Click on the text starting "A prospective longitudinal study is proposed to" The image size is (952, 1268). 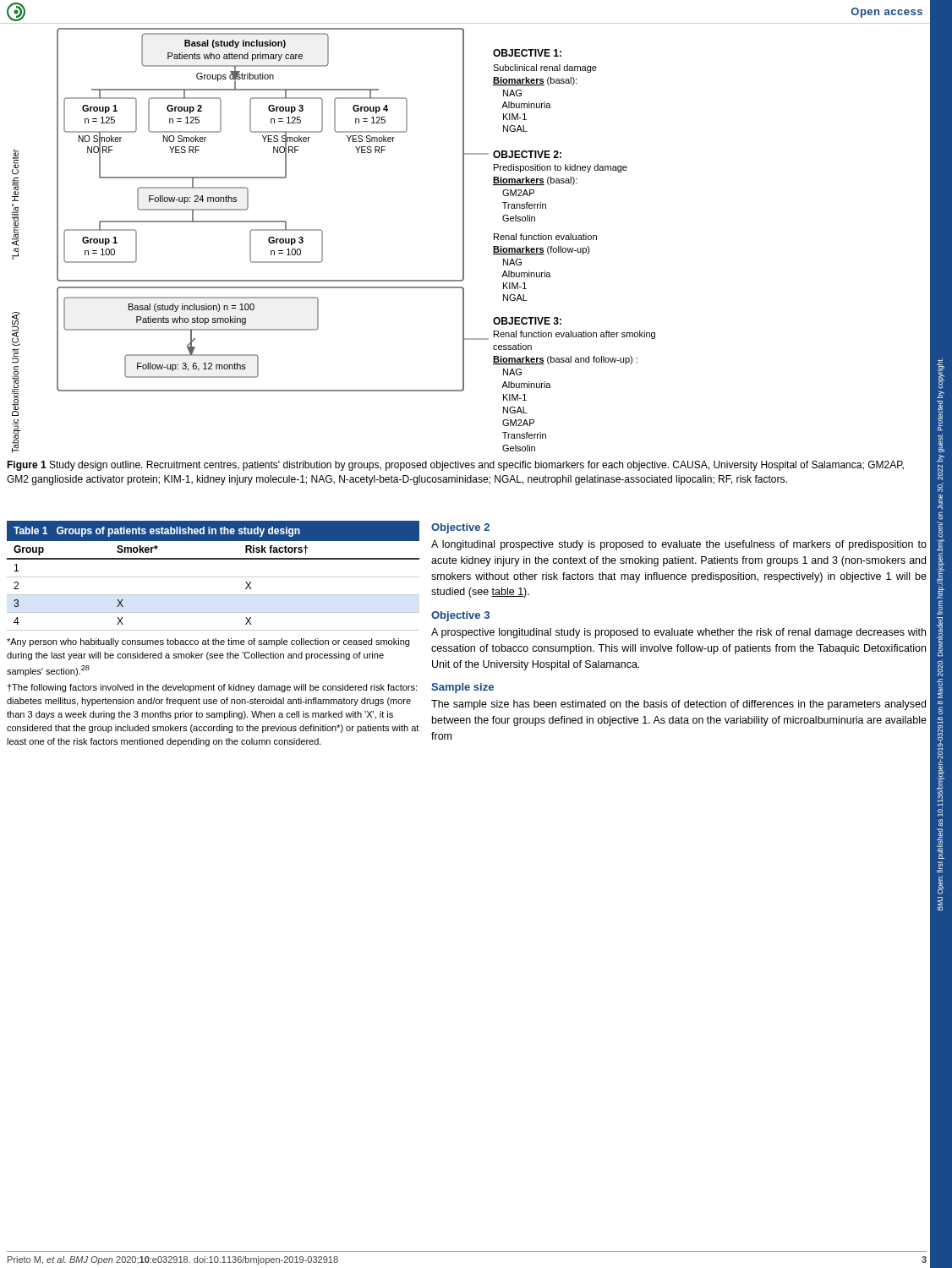coord(679,648)
